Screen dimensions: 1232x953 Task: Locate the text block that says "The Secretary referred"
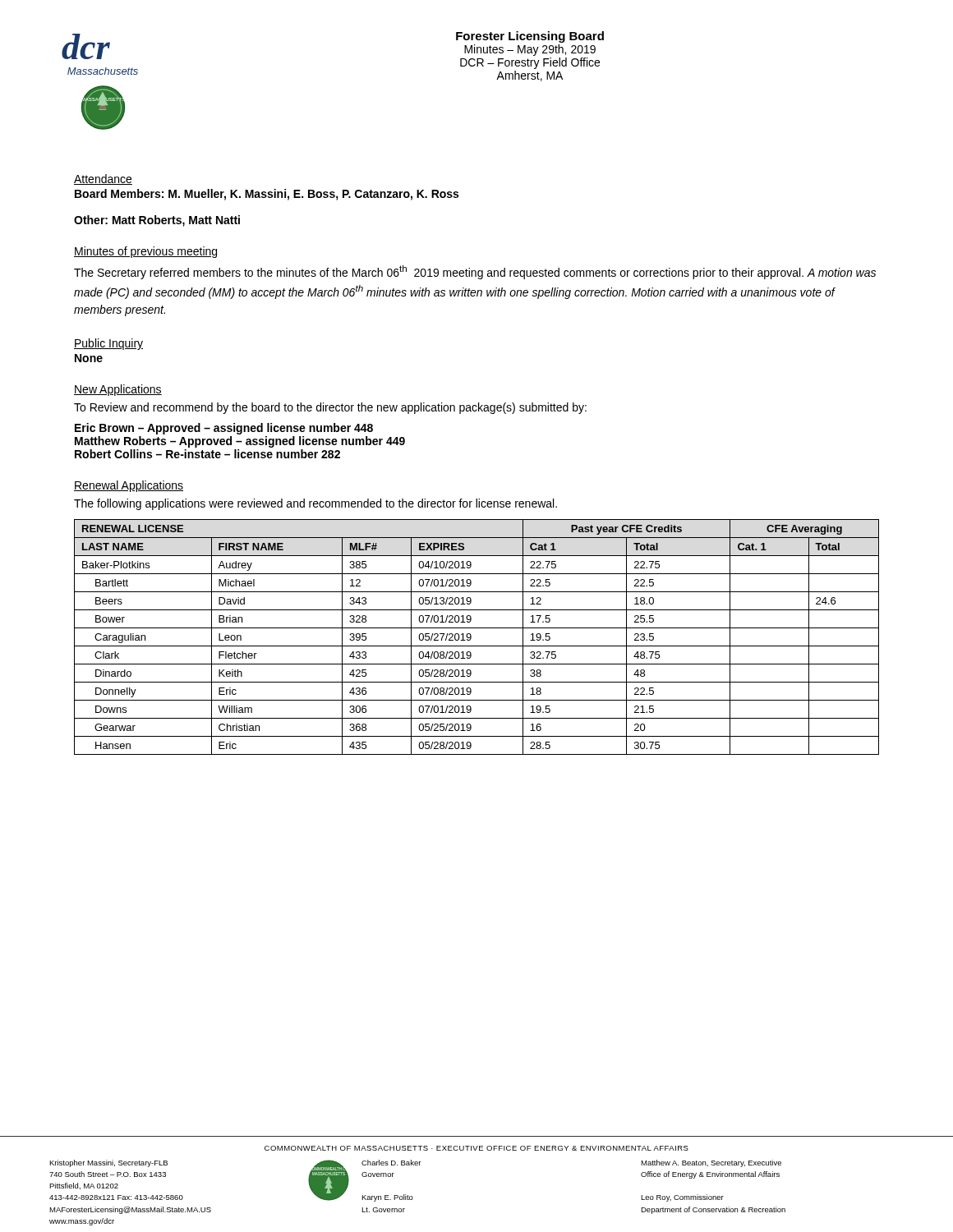pyautogui.click(x=475, y=290)
